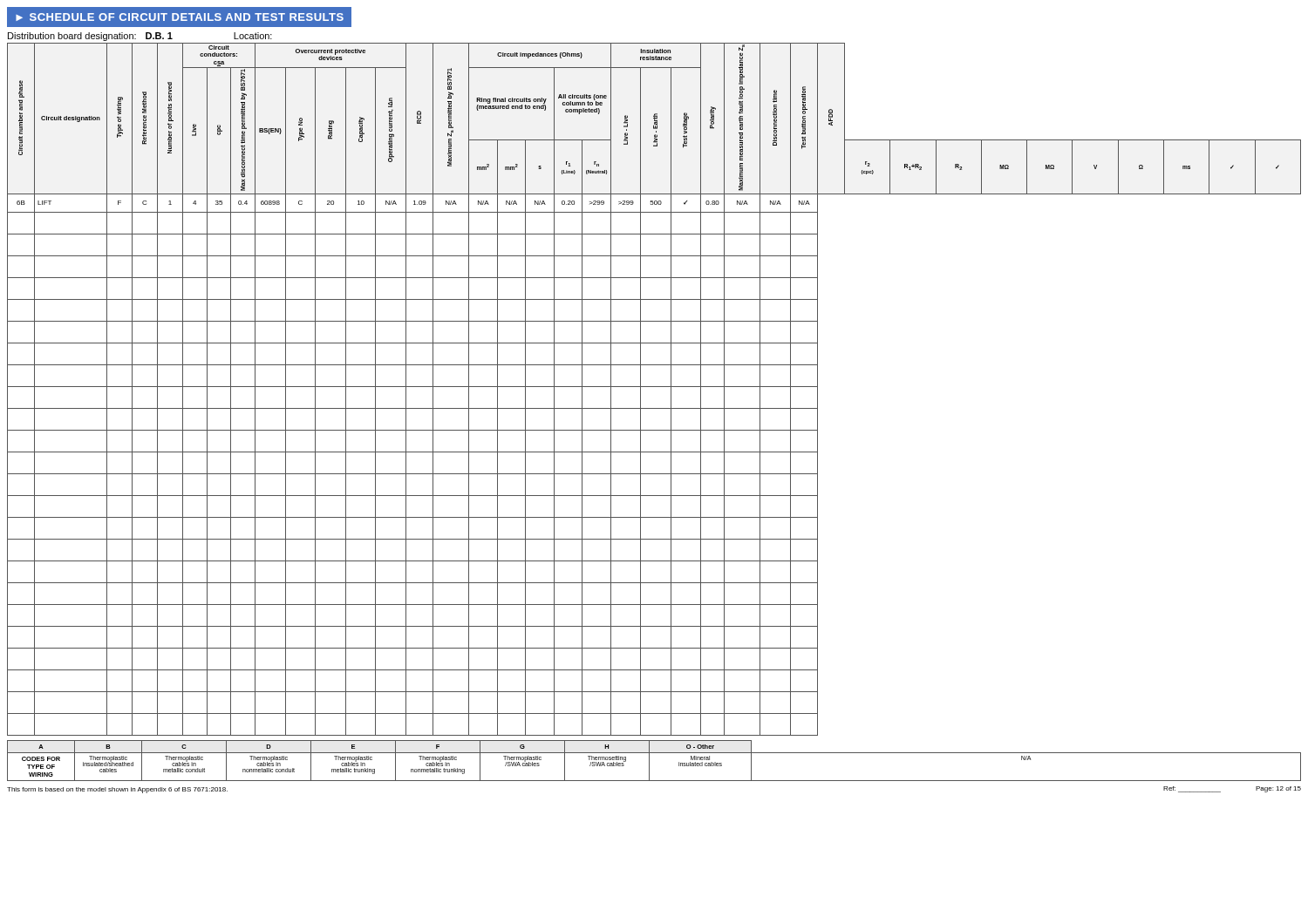
Task: Select the footnote that says "This form is based on the model shown"
Action: [x=117, y=789]
